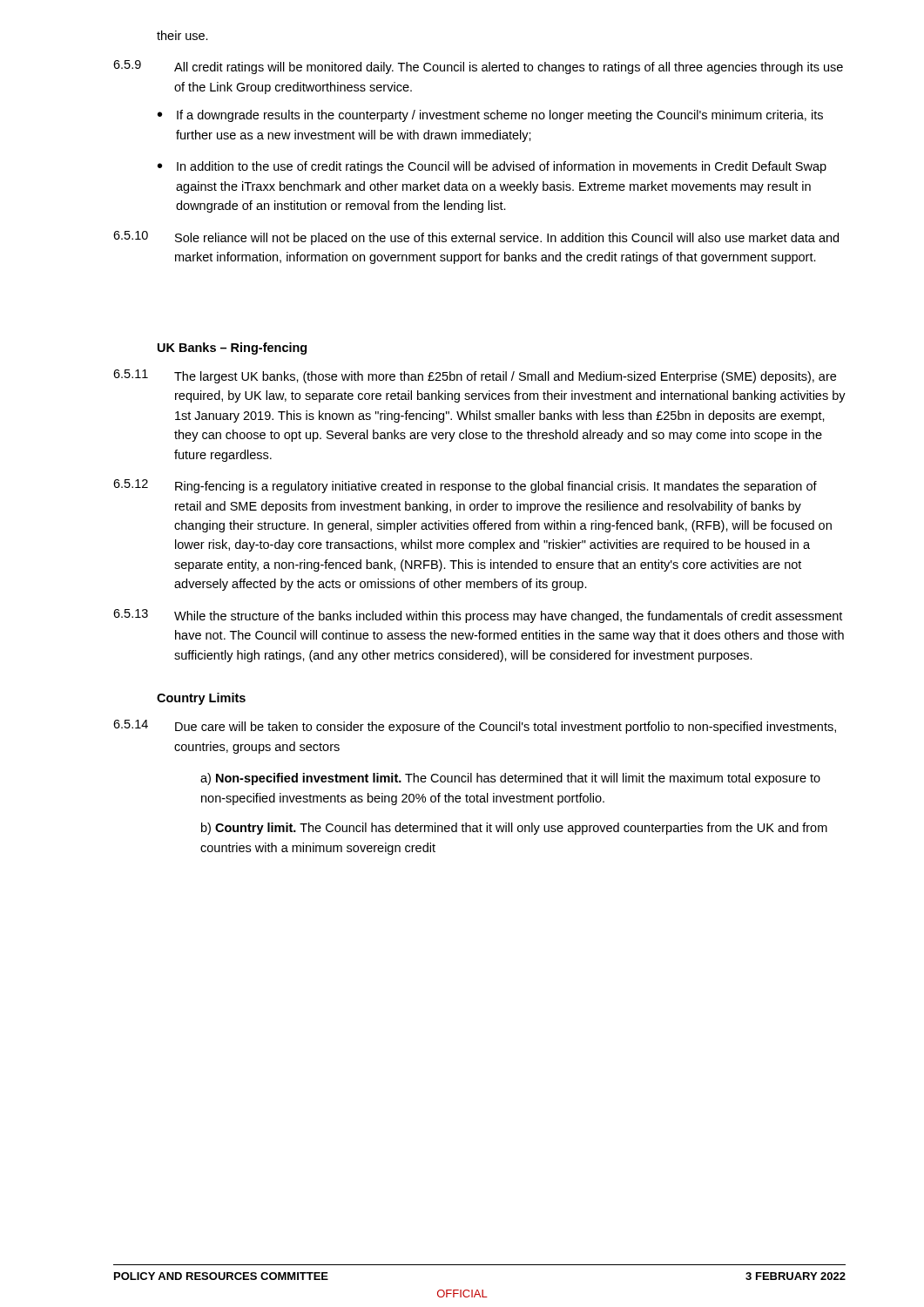Click on the block starting "5.10 Sole reliance will not be placed on"
Image resolution: width=924 pixels, height=1307 pixels.
pyautogui.click(x=479, y=248)
